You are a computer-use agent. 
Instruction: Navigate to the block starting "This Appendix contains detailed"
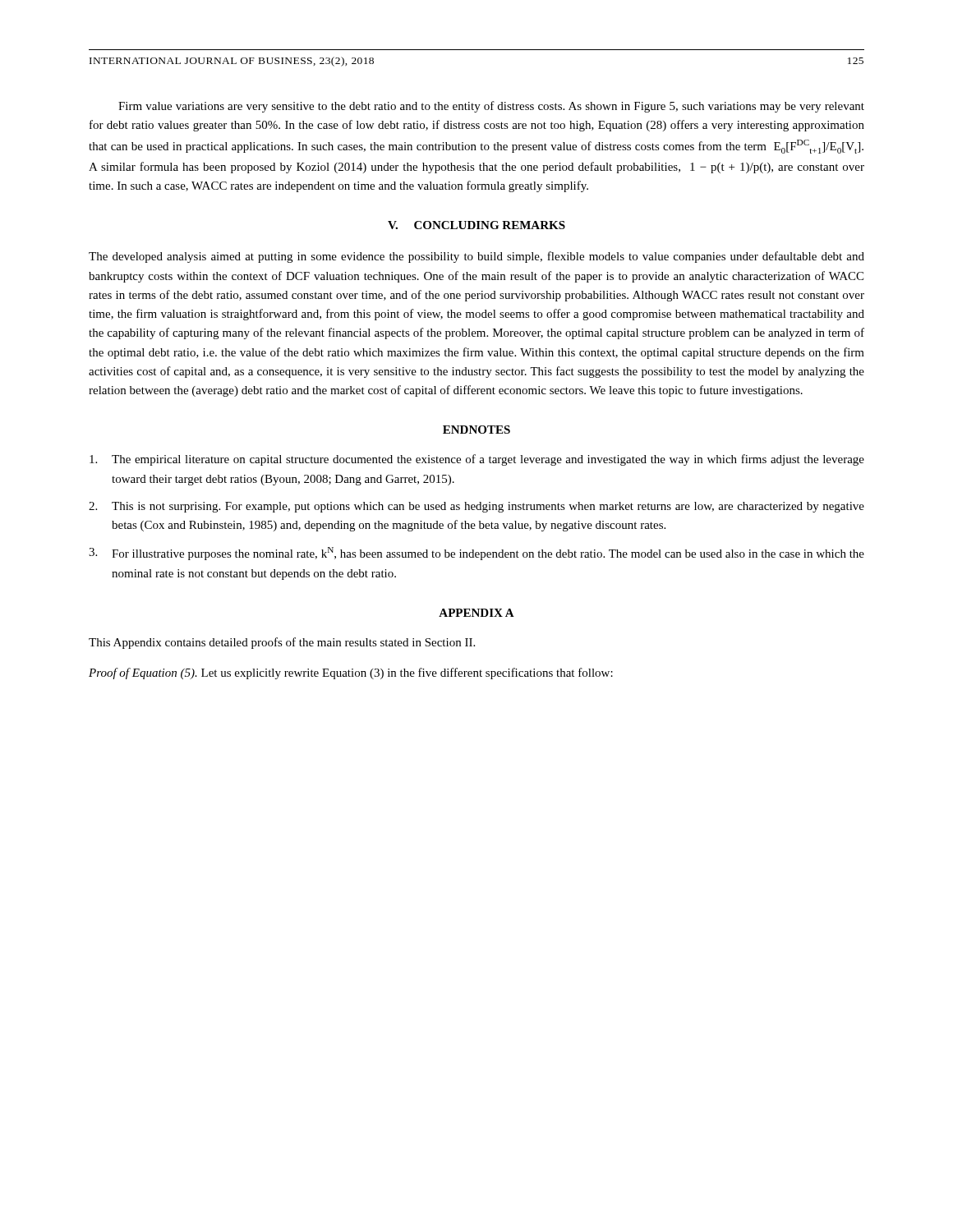282,642
